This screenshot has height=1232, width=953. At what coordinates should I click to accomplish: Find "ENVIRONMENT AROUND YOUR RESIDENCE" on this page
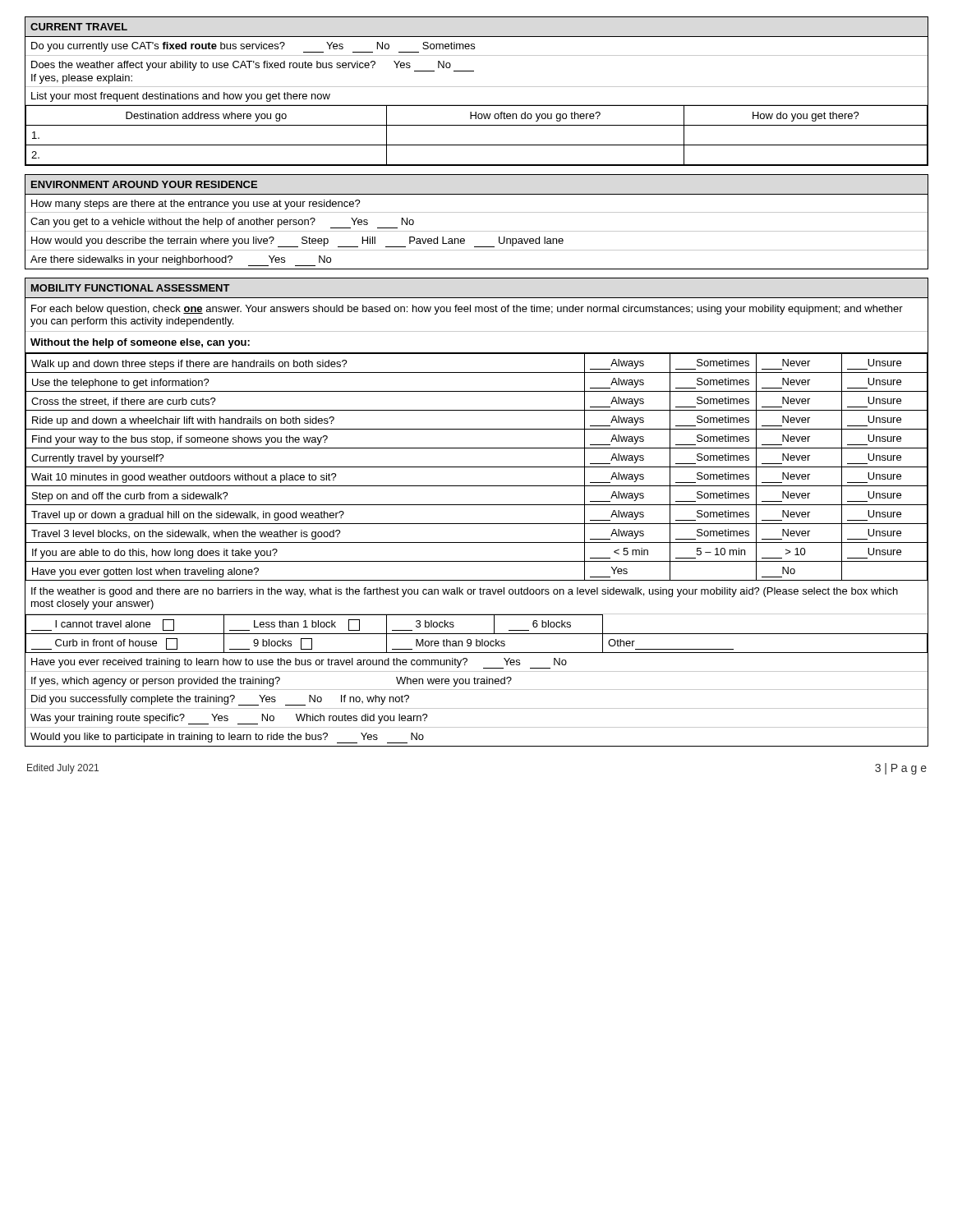point(144,184)
